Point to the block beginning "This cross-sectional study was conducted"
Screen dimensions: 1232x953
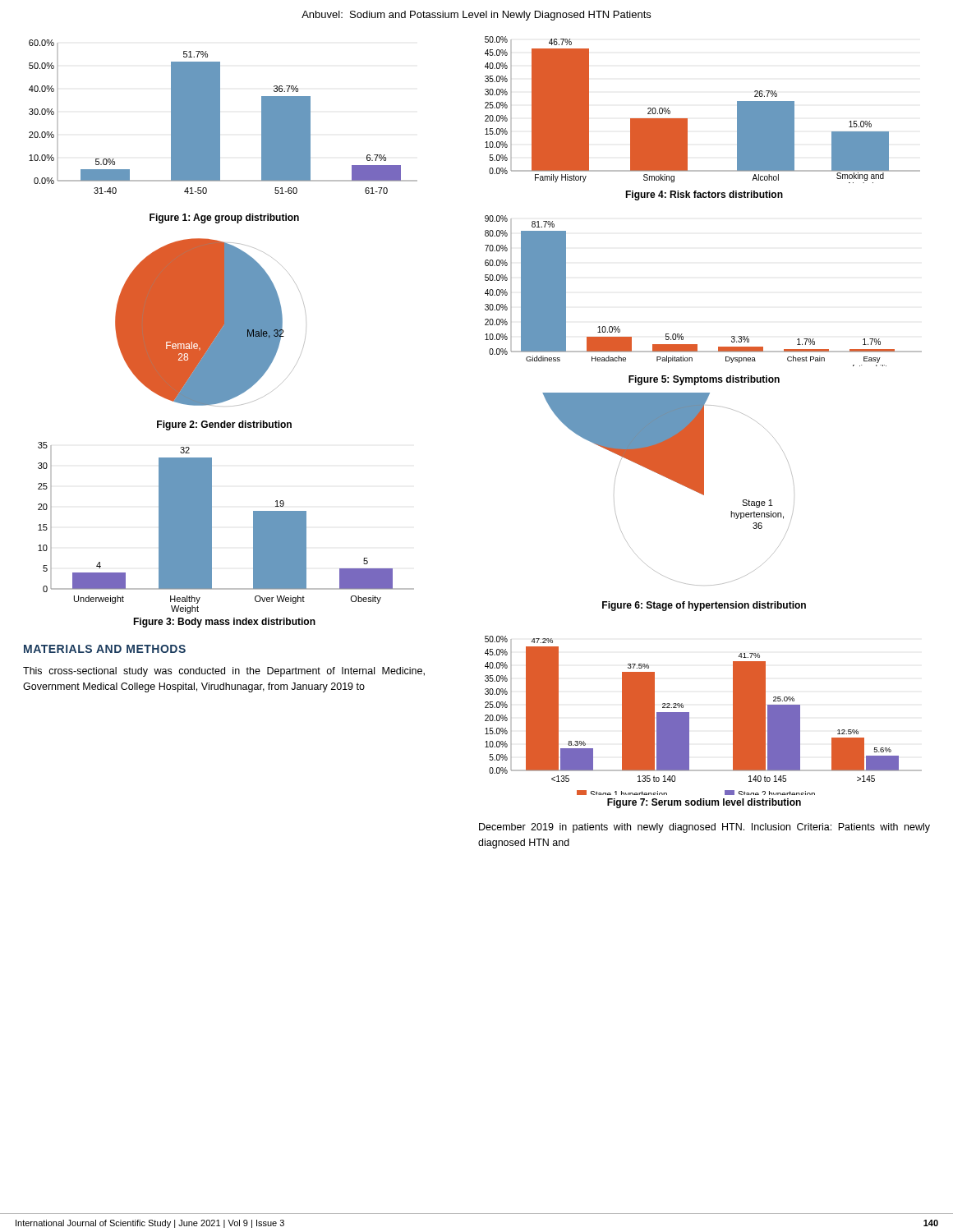(224, 679)
